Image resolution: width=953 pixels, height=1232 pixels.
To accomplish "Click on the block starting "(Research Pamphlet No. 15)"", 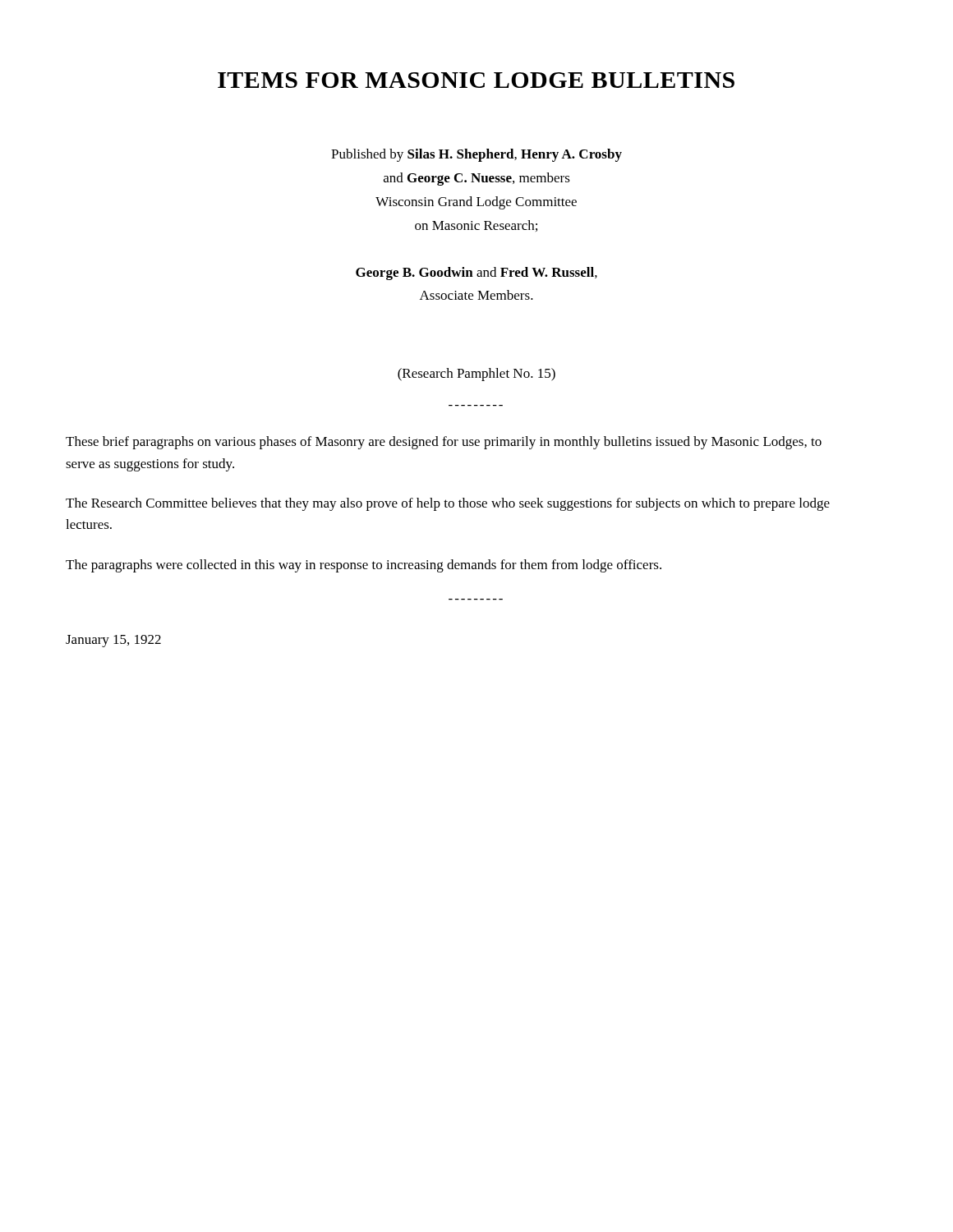I will click(x=476, y=374).
